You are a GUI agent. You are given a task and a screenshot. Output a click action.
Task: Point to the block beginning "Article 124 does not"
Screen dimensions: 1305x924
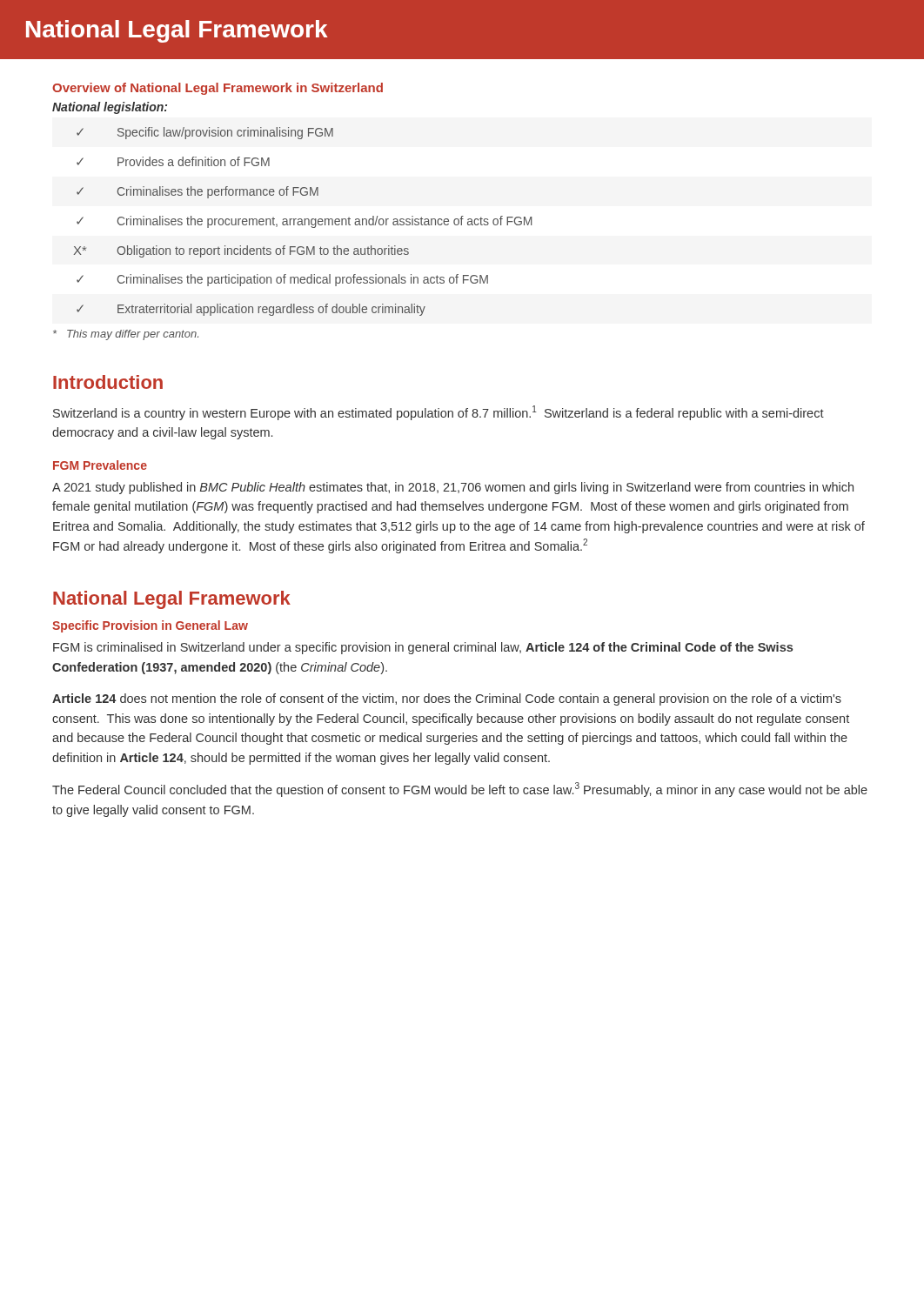tap(451, 728)
